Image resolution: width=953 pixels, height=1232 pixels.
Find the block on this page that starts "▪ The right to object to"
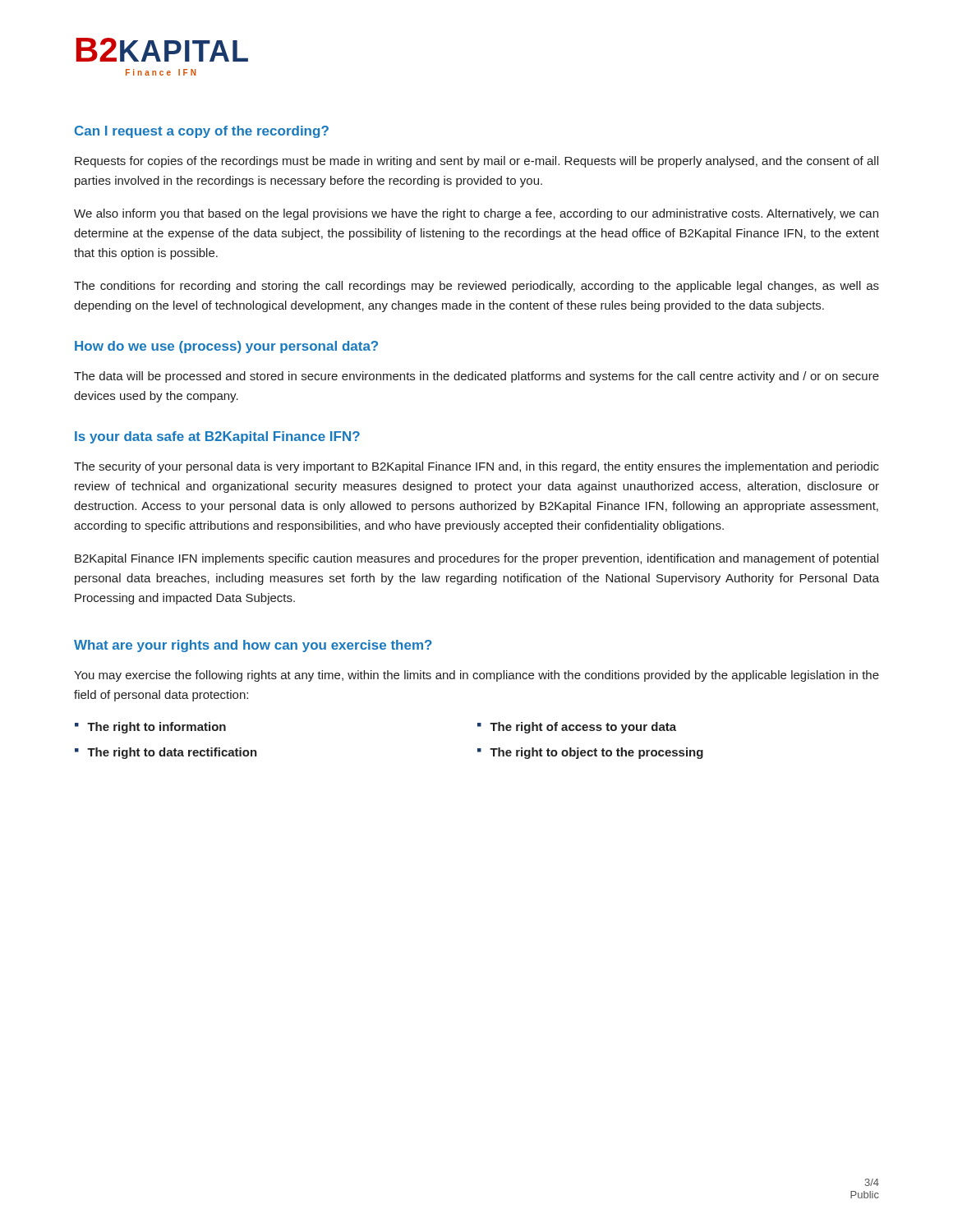point(590,752)
